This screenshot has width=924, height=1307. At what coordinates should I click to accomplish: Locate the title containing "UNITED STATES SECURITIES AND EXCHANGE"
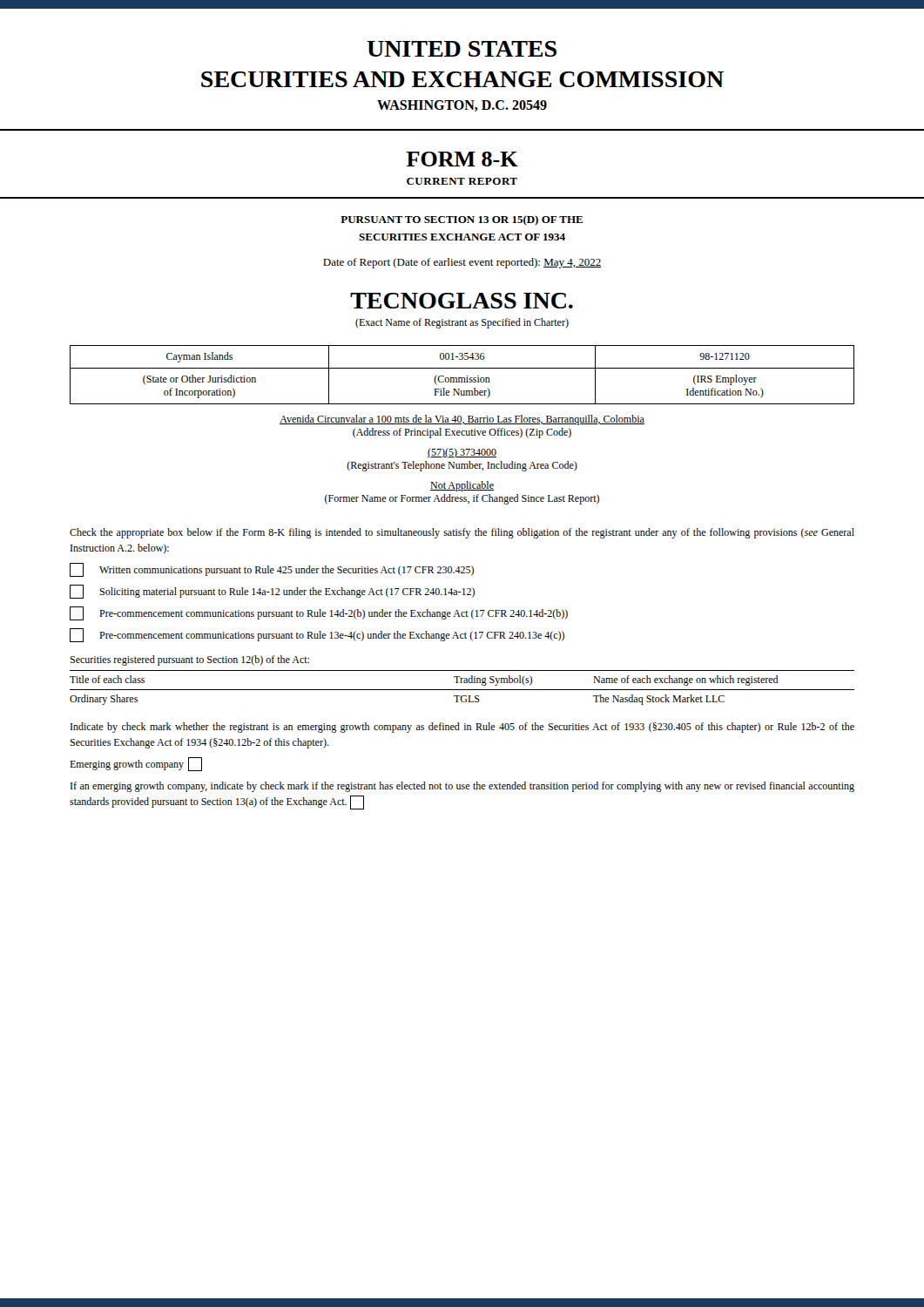pyautogui.click(x=462, y=73)
